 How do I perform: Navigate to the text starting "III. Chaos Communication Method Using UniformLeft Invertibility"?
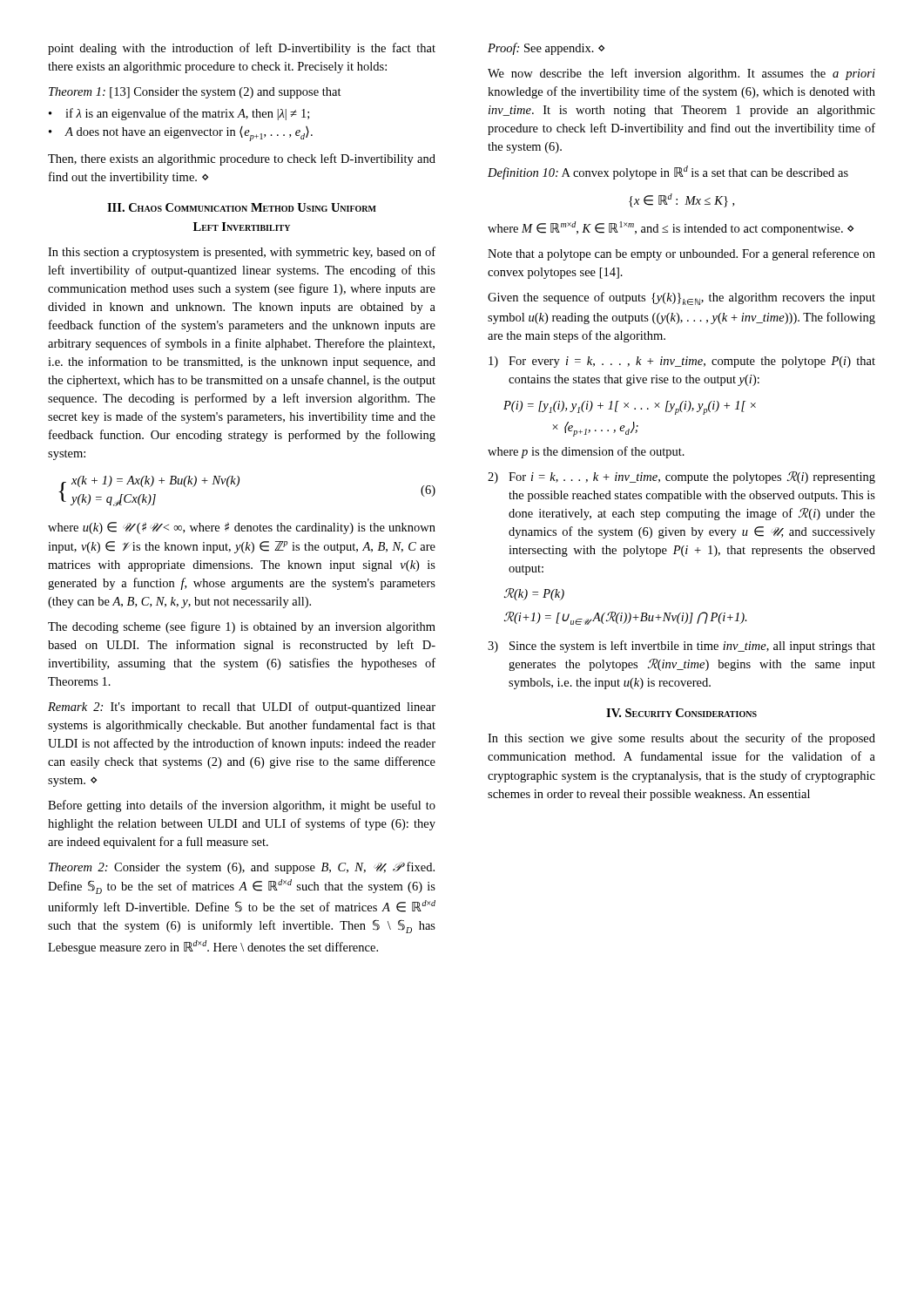click(242, 217)
